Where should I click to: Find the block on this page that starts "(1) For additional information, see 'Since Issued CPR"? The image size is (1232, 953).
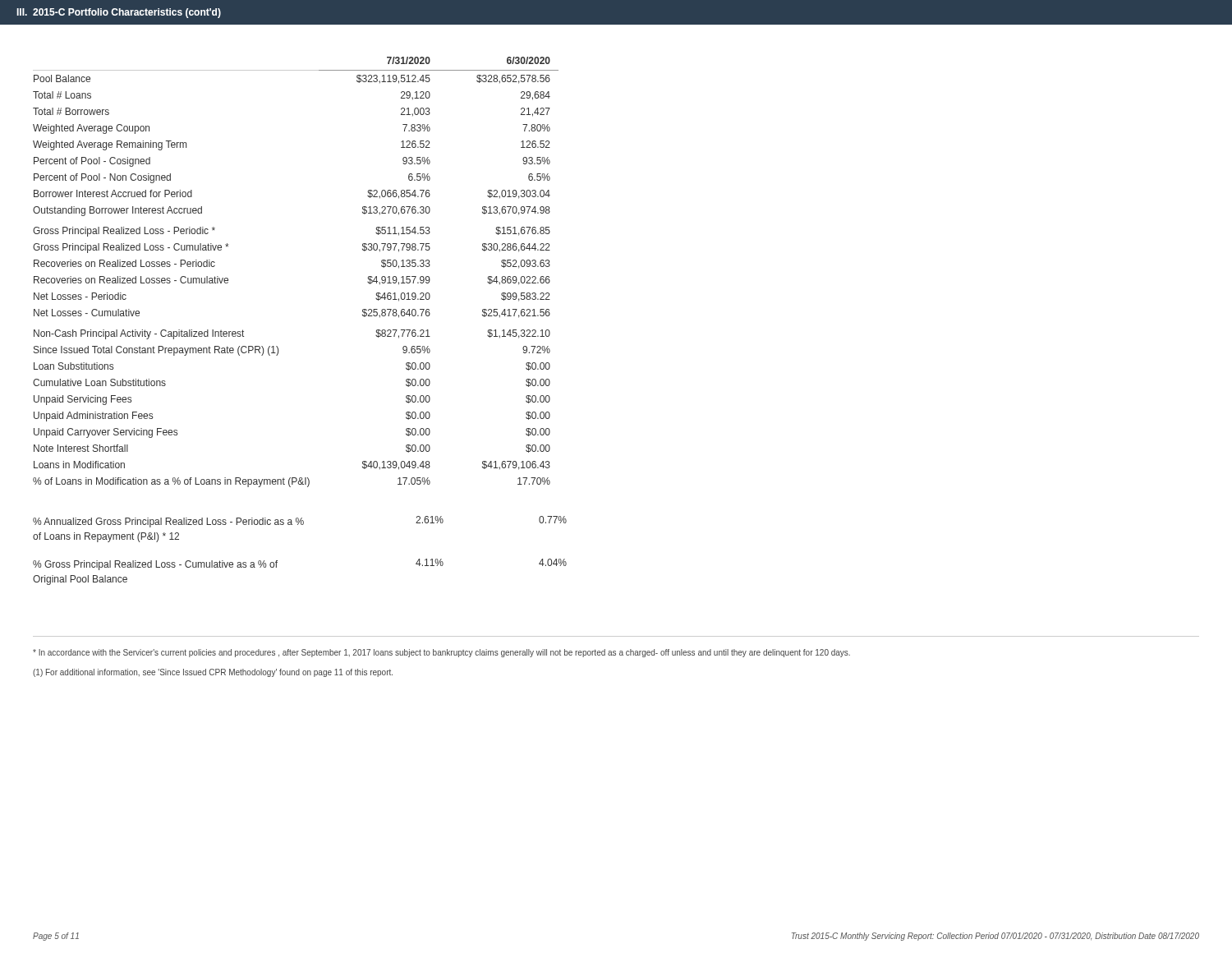(x=213, y=672)
